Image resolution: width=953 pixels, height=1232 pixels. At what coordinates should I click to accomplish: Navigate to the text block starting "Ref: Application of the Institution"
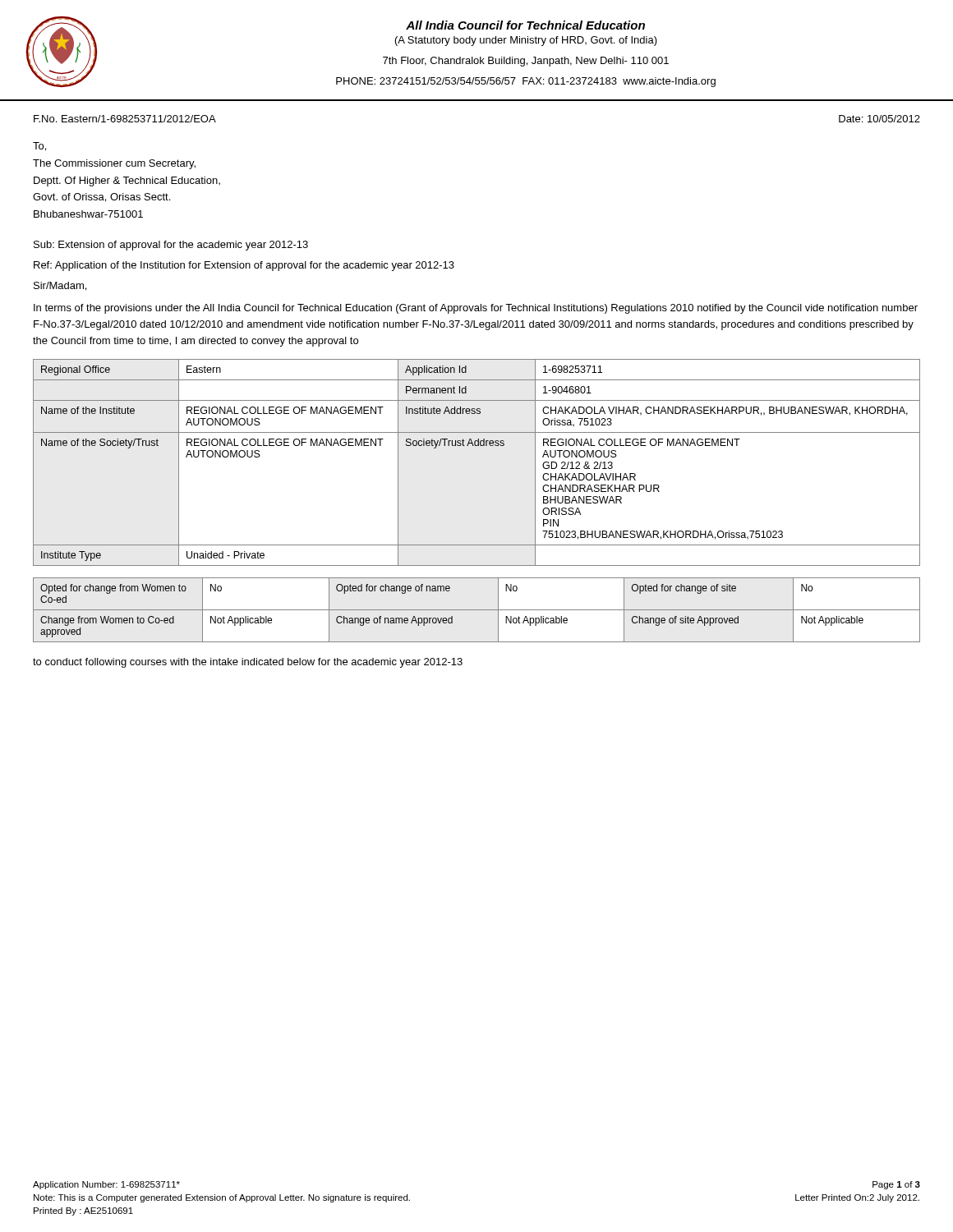(x=244, y=265)
